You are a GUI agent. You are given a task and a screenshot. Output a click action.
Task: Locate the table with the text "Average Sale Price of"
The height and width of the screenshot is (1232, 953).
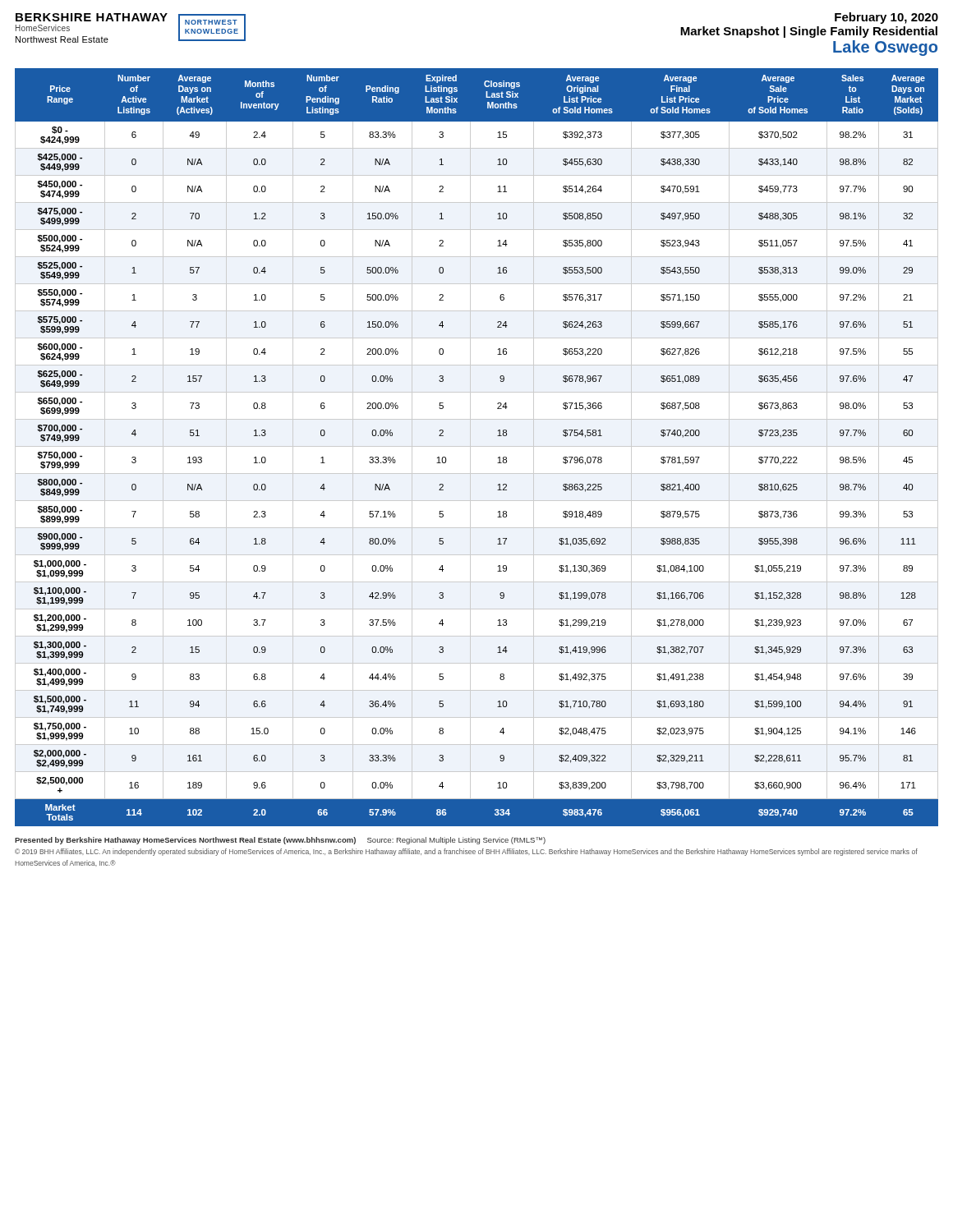476,447
